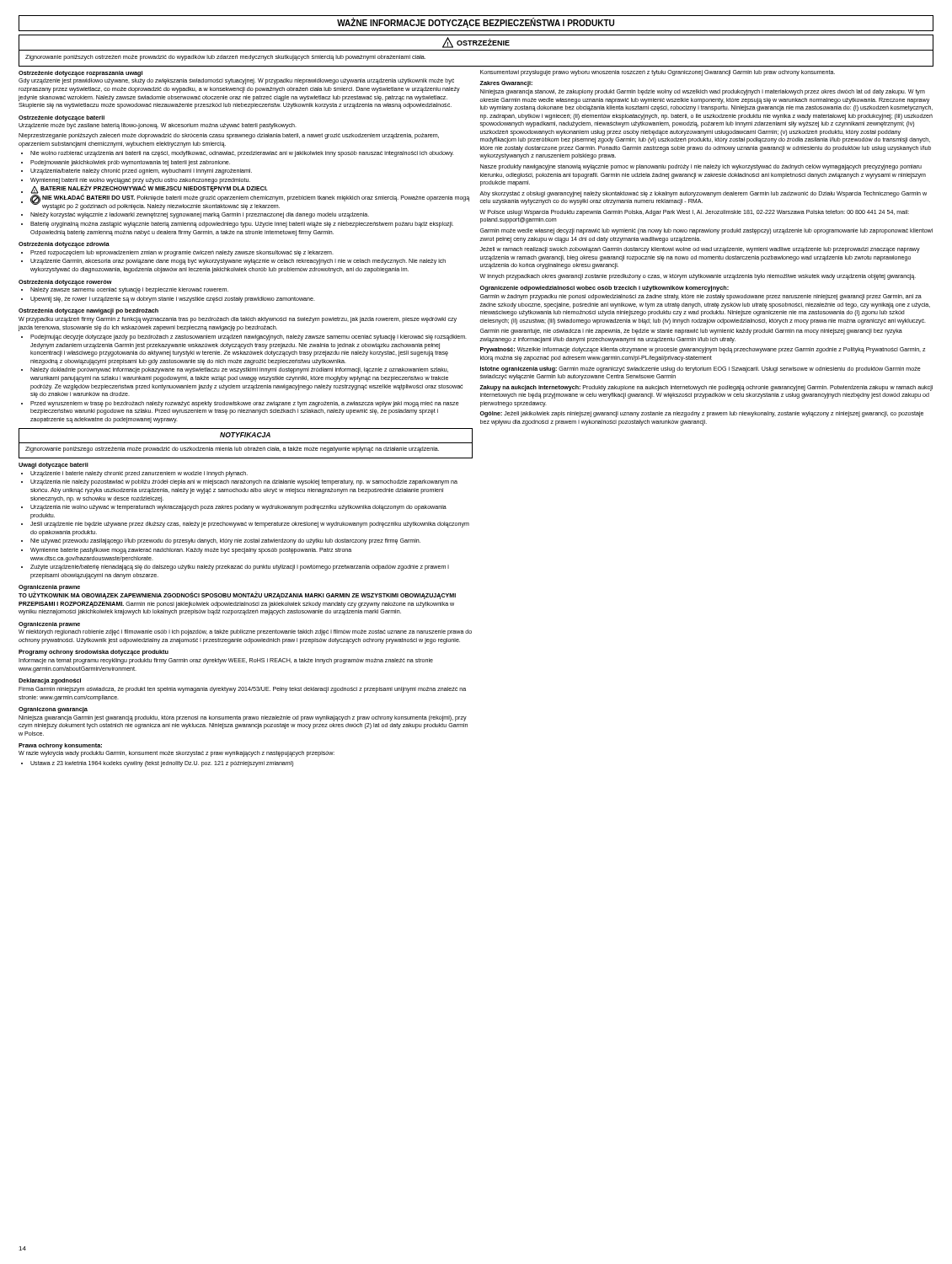Locate the list item containing "Baterię oryginalną można zastąpić wyłącznie baterią zamienną odpowiedniego"

pyautogui.click(x=242, y=228)
